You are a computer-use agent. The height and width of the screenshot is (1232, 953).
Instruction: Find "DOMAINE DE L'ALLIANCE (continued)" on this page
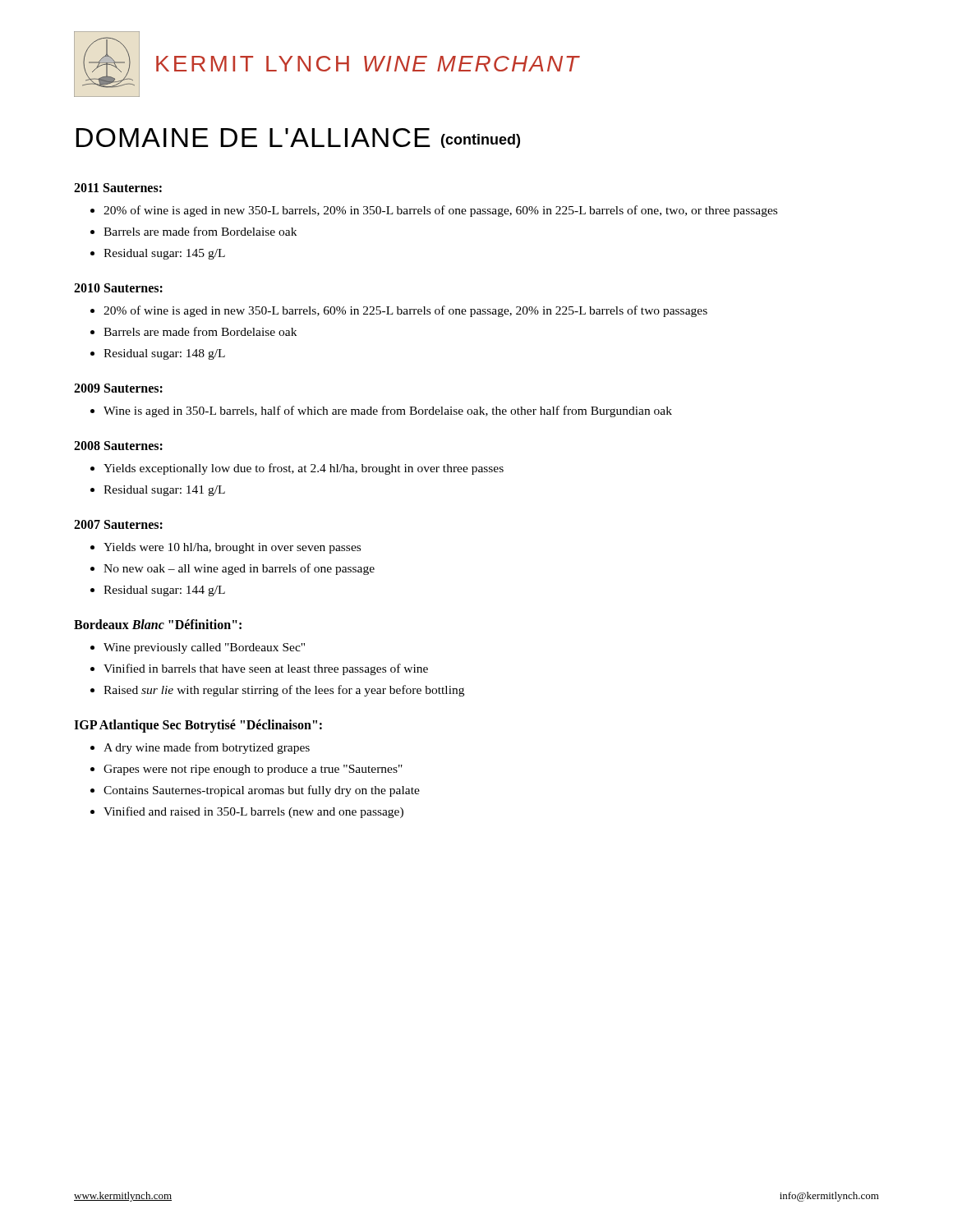pyautogui.click(x=297, y=137)
